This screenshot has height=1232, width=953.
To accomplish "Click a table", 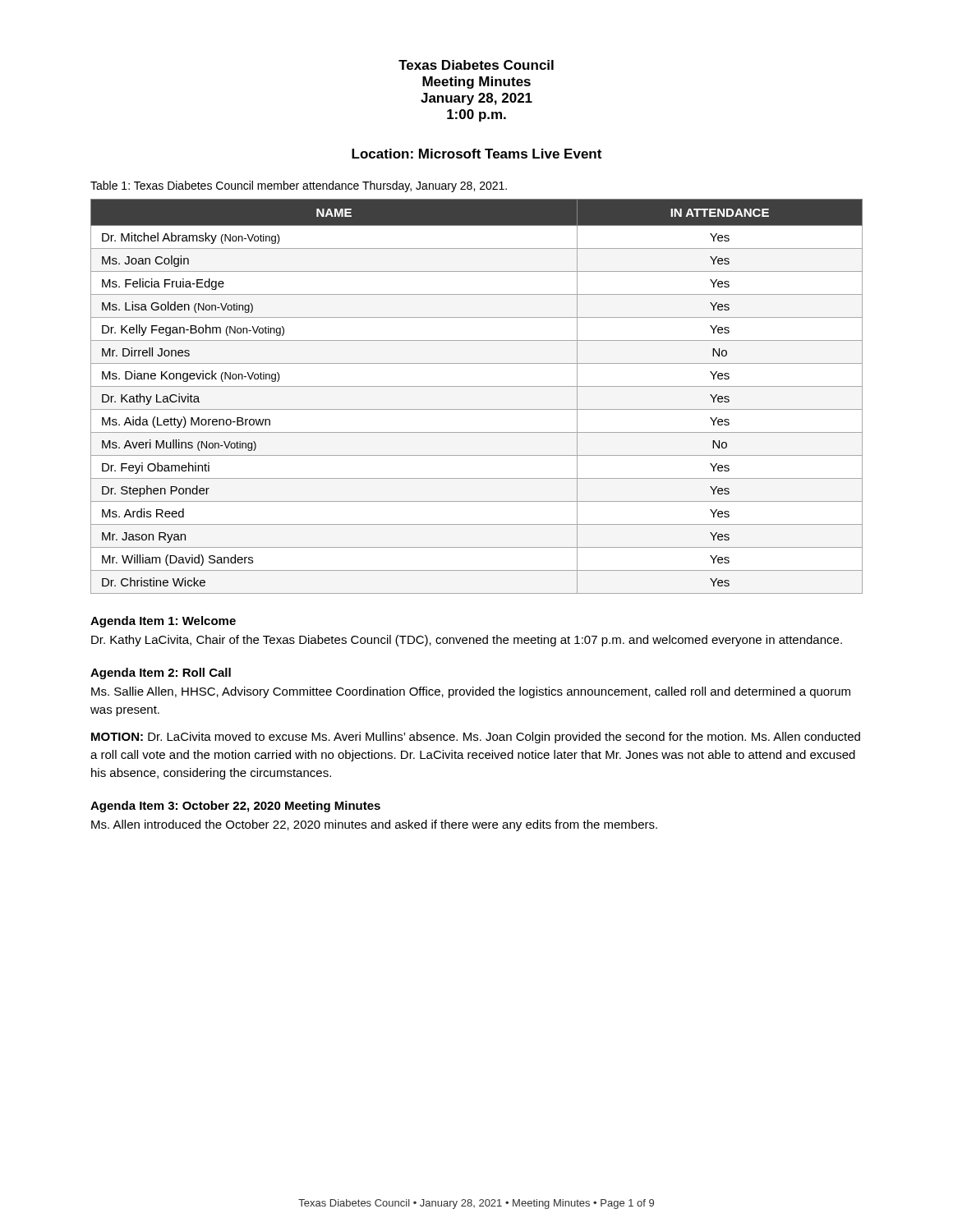I will point(476,396).
